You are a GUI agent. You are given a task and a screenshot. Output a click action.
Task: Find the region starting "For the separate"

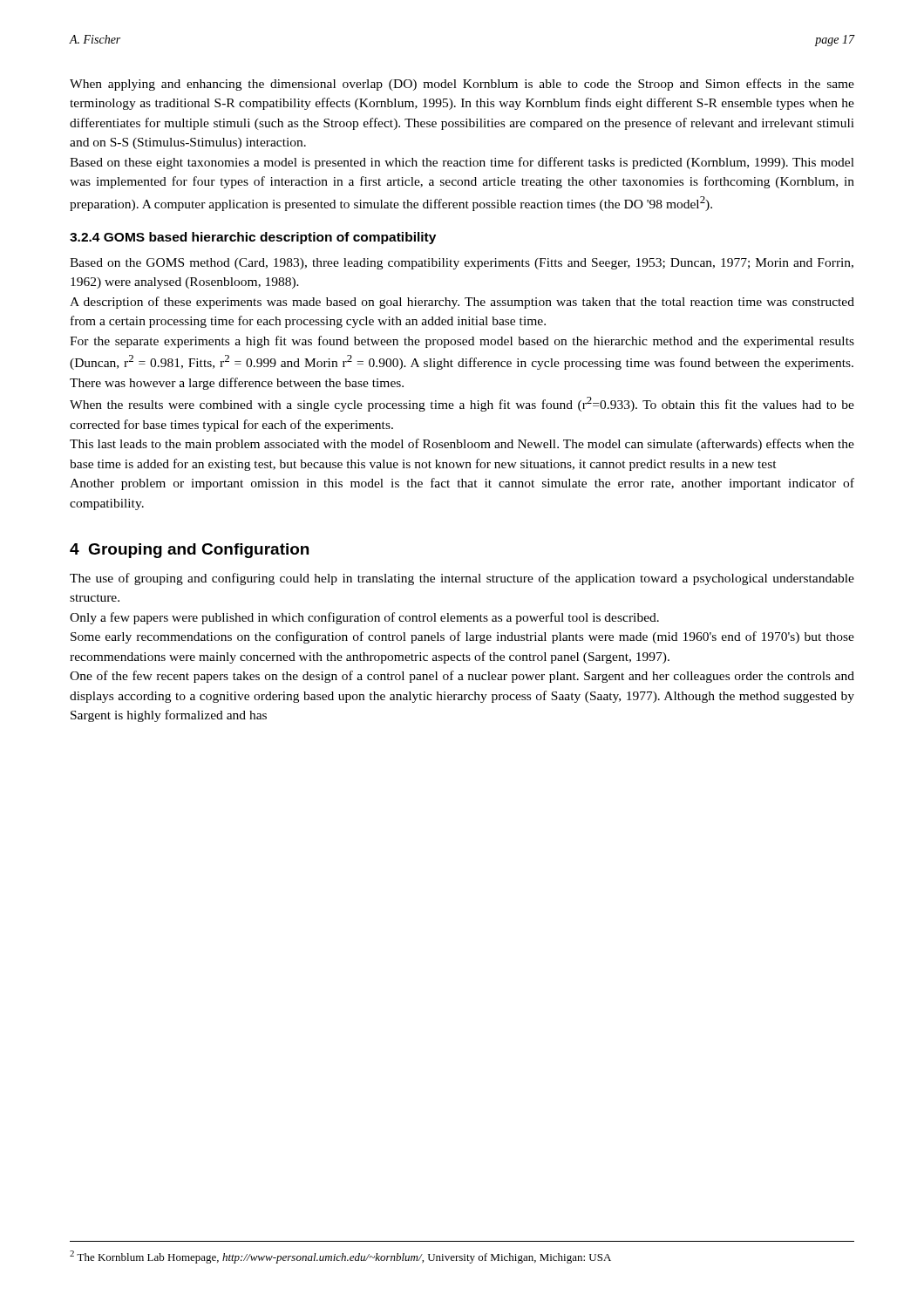(462, 362)
